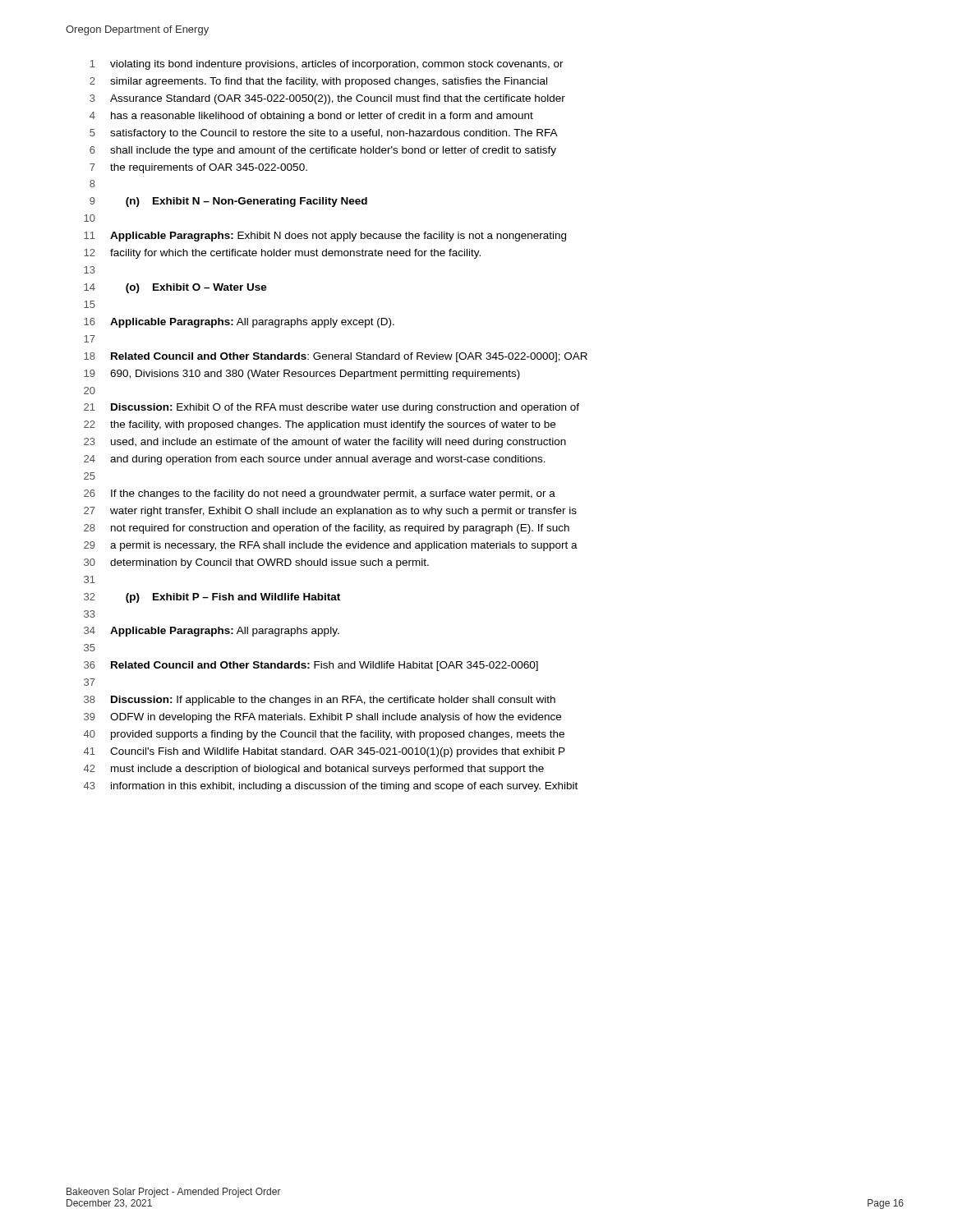Click where it says "the requirements of OAR 345-022-0050."
The height and width of the screenshot is (1232, 953).
(209, 167)
